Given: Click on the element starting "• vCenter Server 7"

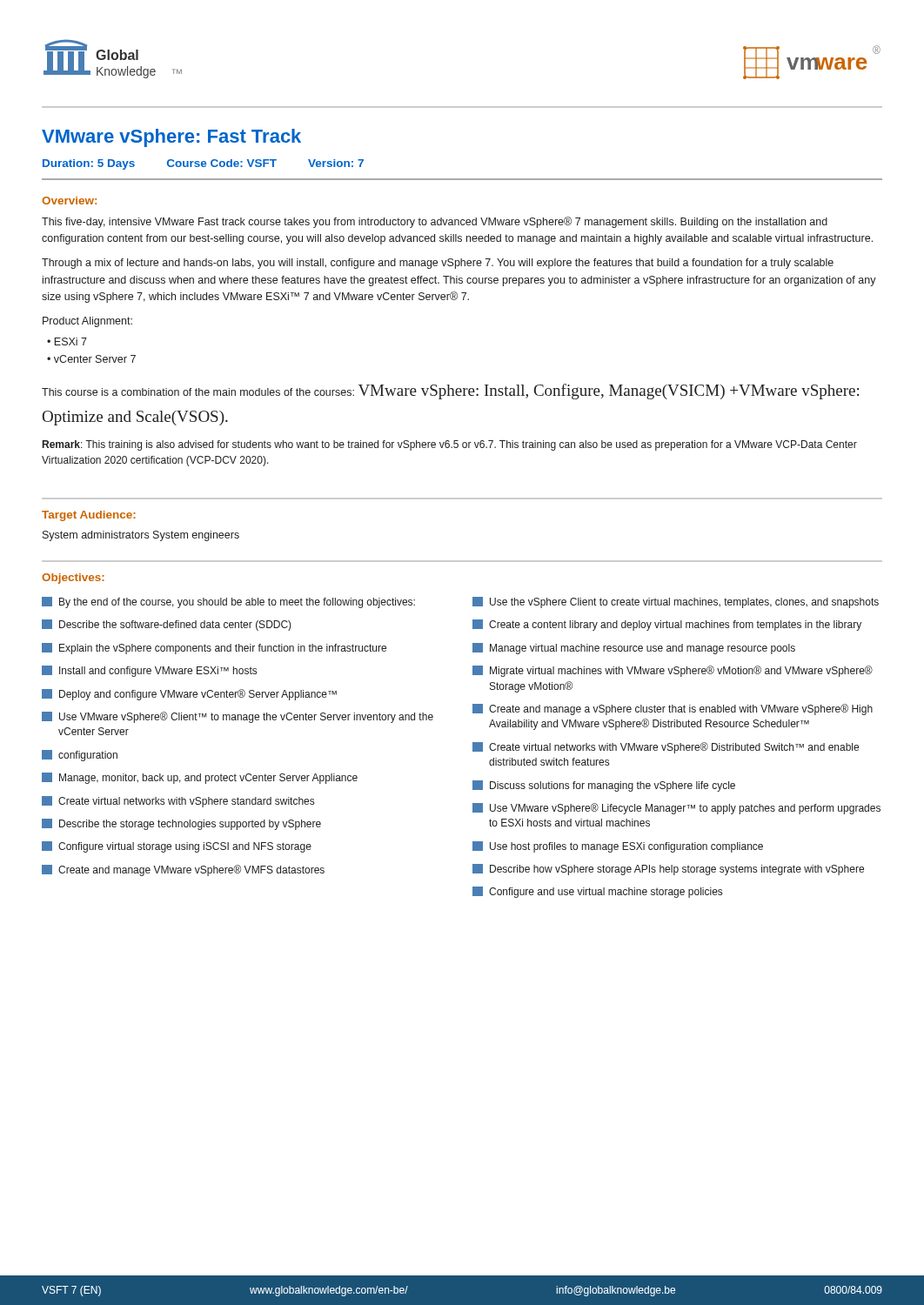Looking at the screenshot, I should (91, 359).
